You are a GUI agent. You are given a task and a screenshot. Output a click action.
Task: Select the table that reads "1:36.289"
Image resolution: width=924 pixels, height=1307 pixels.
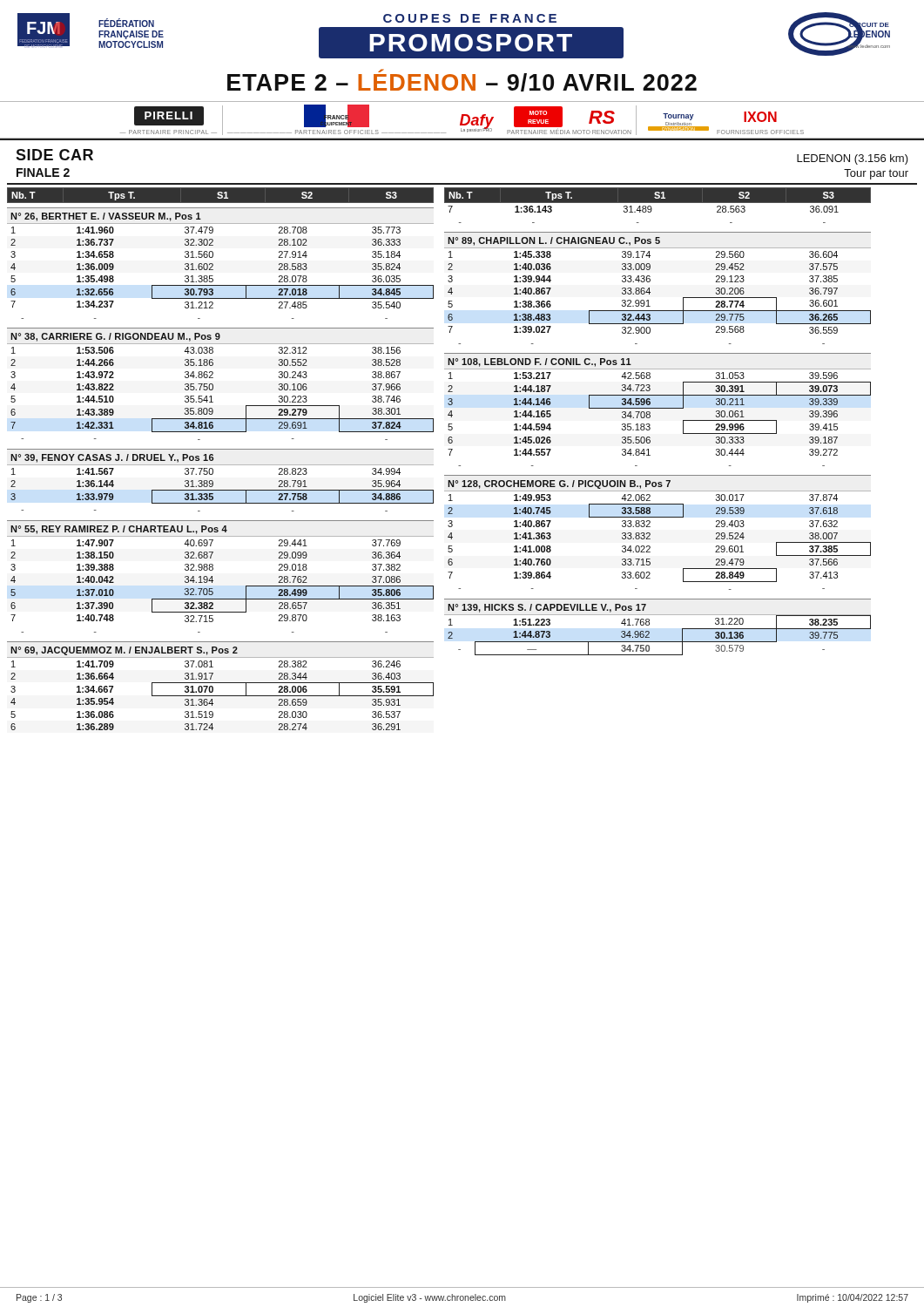click(220, 687)
